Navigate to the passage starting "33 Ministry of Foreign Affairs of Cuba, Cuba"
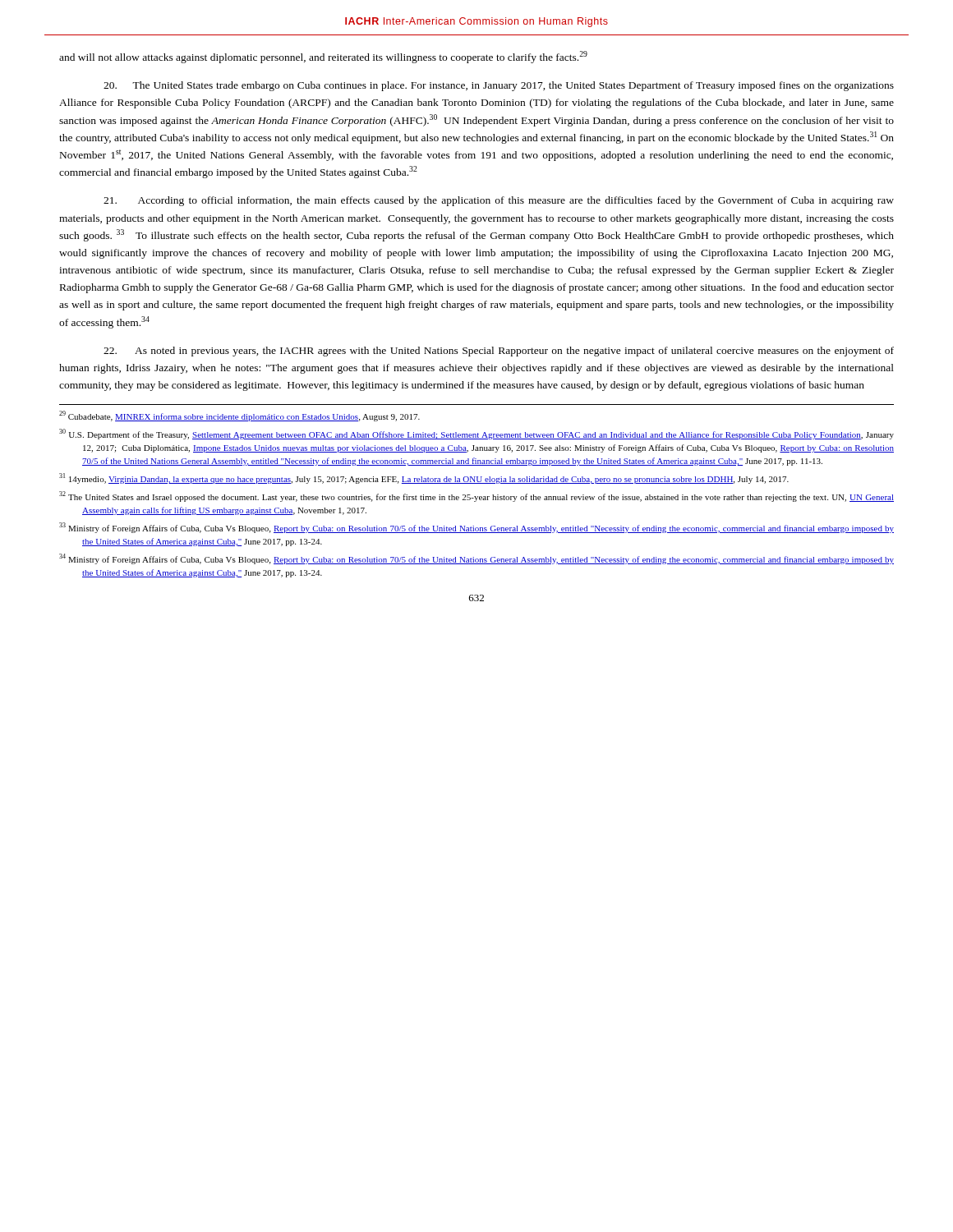 pyautogui.click(x=476, y=534)
